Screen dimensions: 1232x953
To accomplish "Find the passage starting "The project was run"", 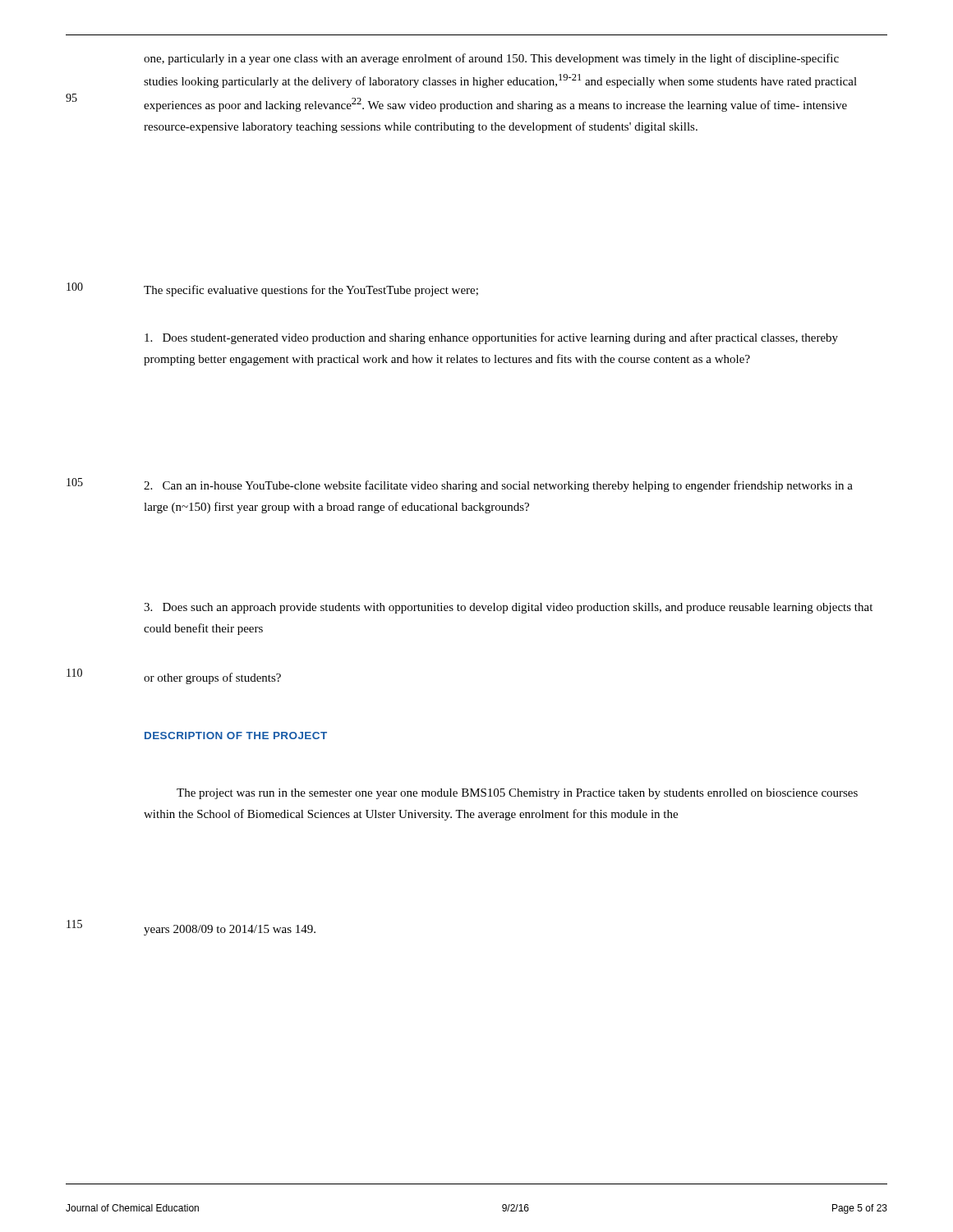I will (501, 803).
